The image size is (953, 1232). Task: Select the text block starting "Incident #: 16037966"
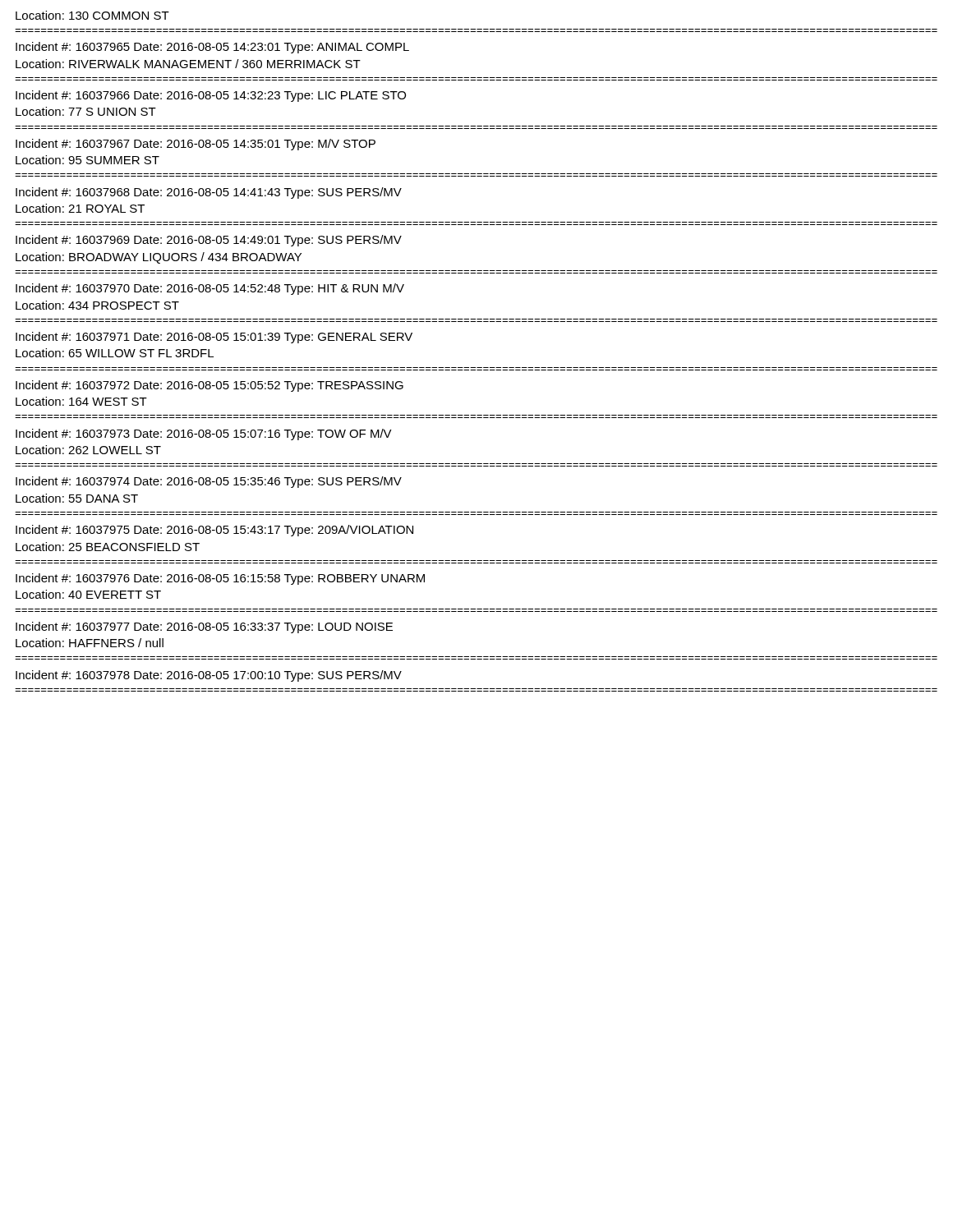click(x=211, y=103)
